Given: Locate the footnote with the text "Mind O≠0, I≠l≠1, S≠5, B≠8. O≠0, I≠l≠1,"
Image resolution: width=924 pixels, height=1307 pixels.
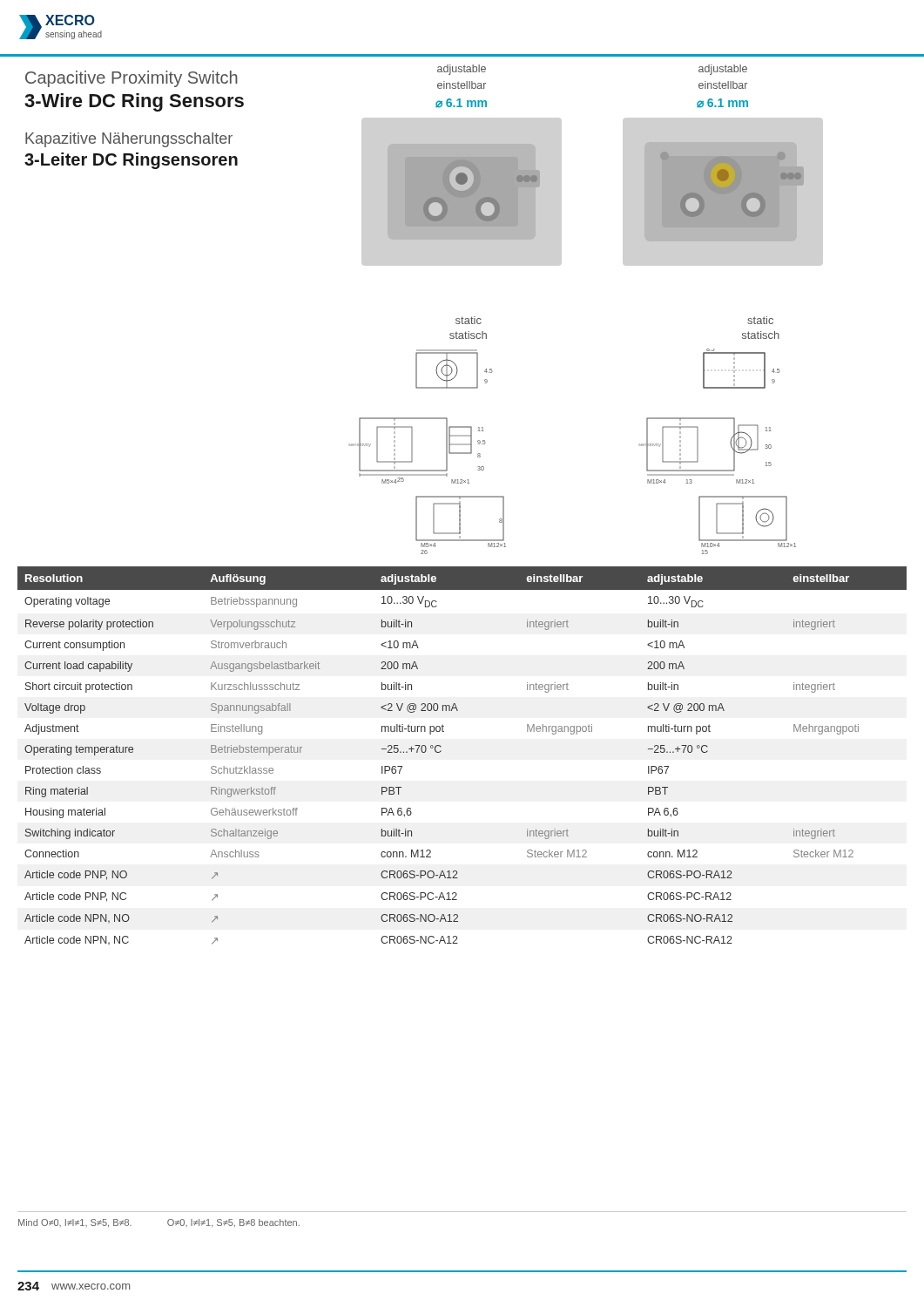Looking at the screenshot, I should (x=159, y=1222).
